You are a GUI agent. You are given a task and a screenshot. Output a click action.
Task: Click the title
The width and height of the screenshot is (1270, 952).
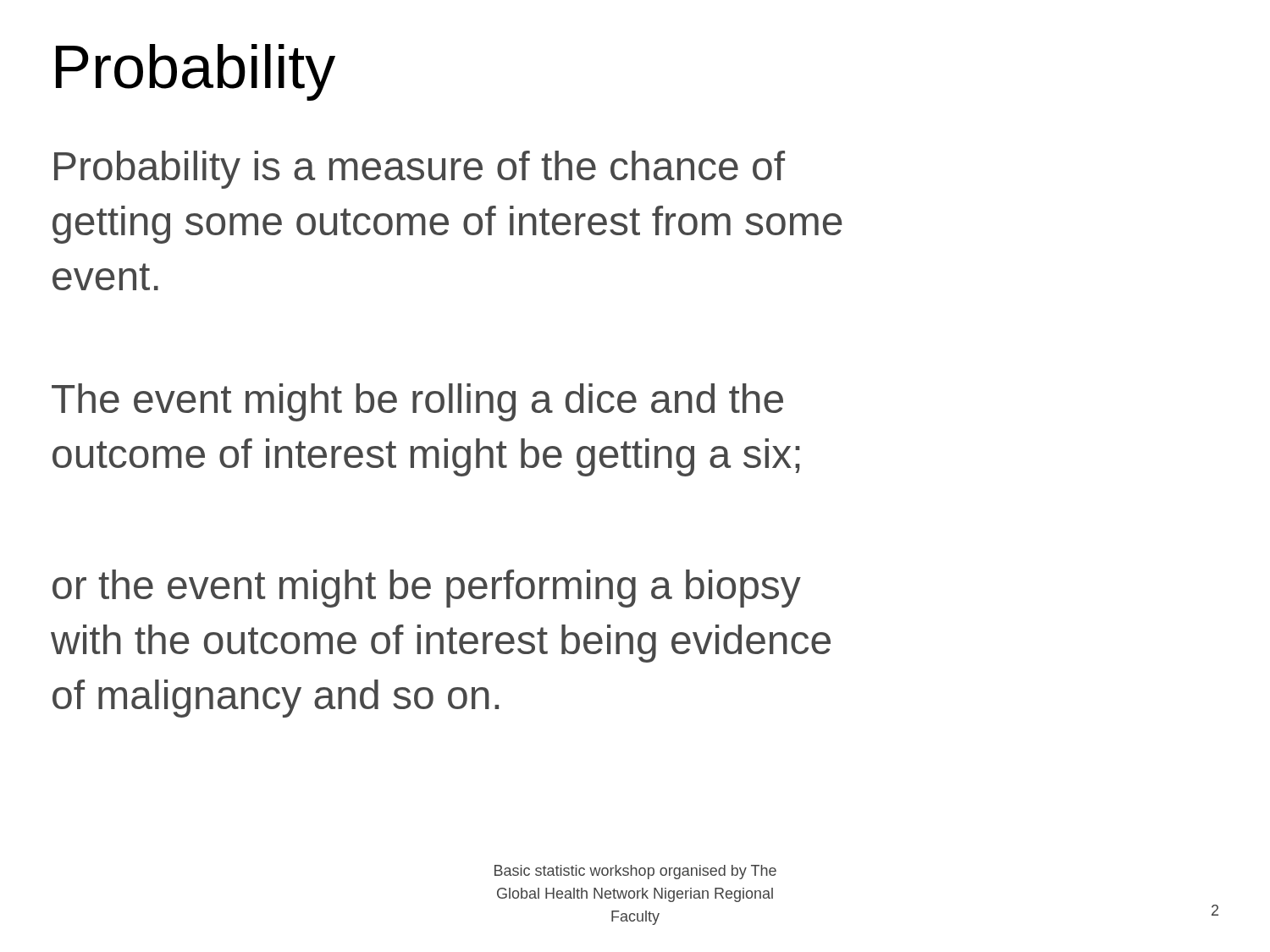click(193, 67)
